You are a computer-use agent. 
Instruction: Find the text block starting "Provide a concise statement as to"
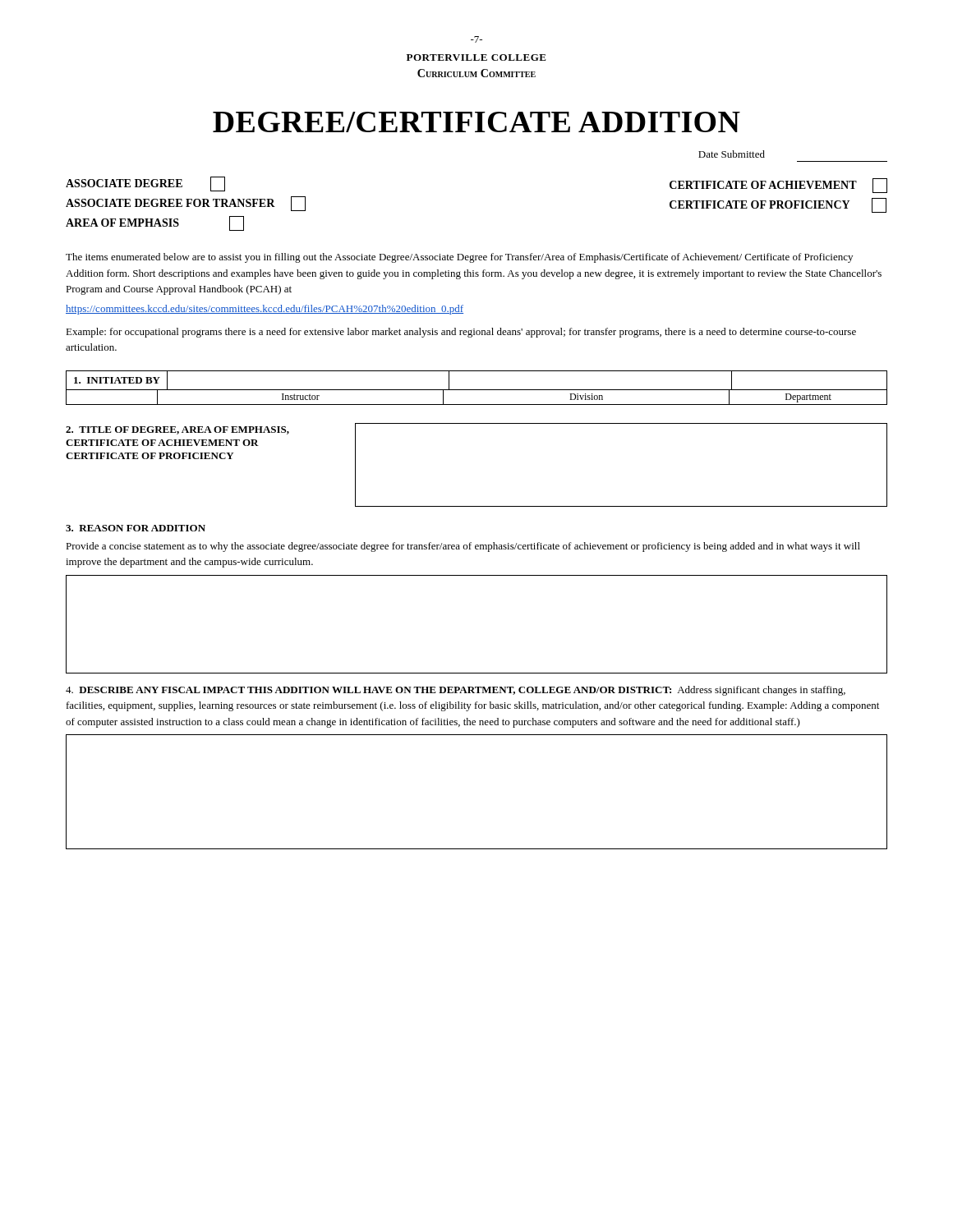(463, 553)
